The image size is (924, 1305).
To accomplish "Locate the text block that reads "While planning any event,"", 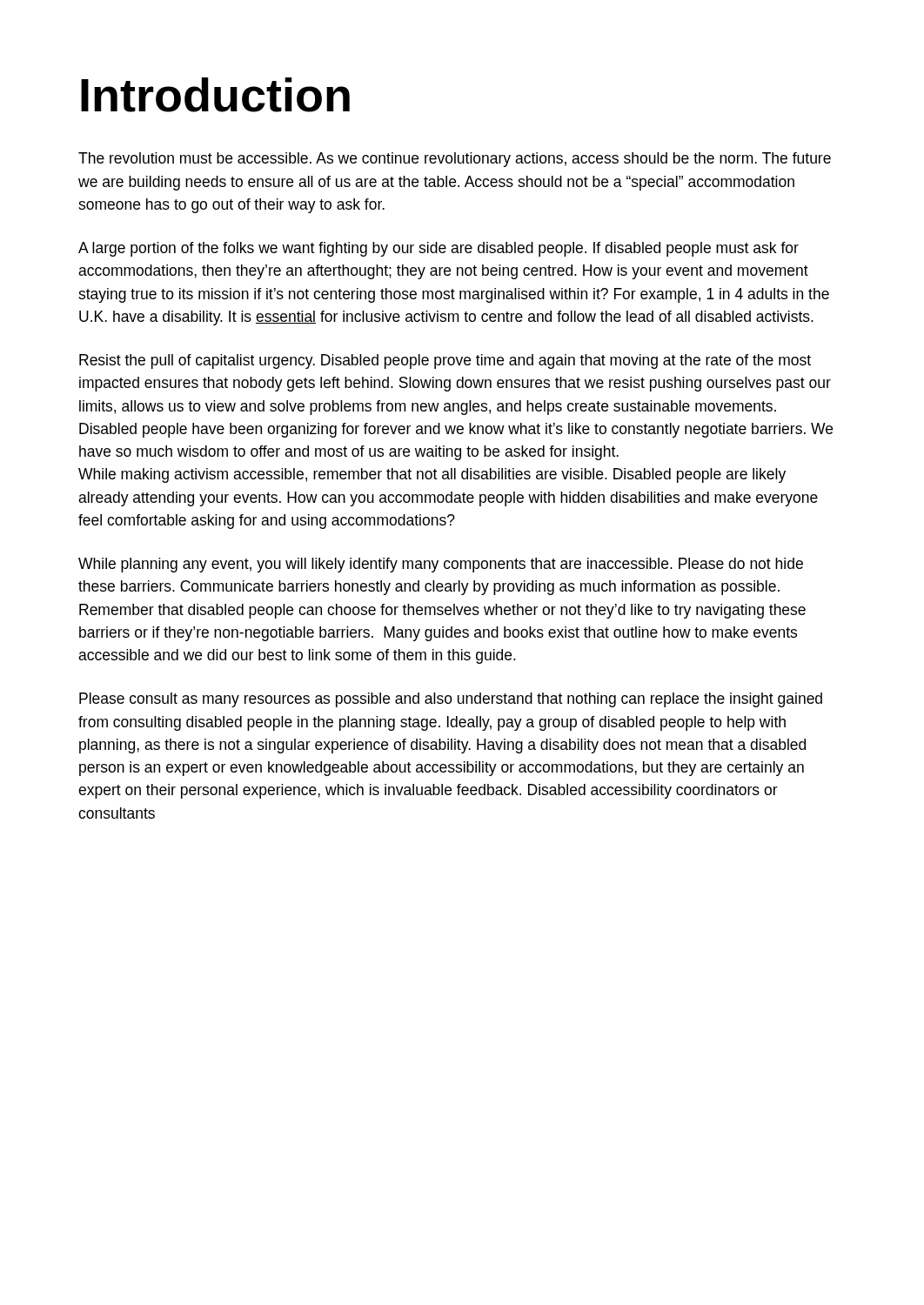I will (442, 610).
